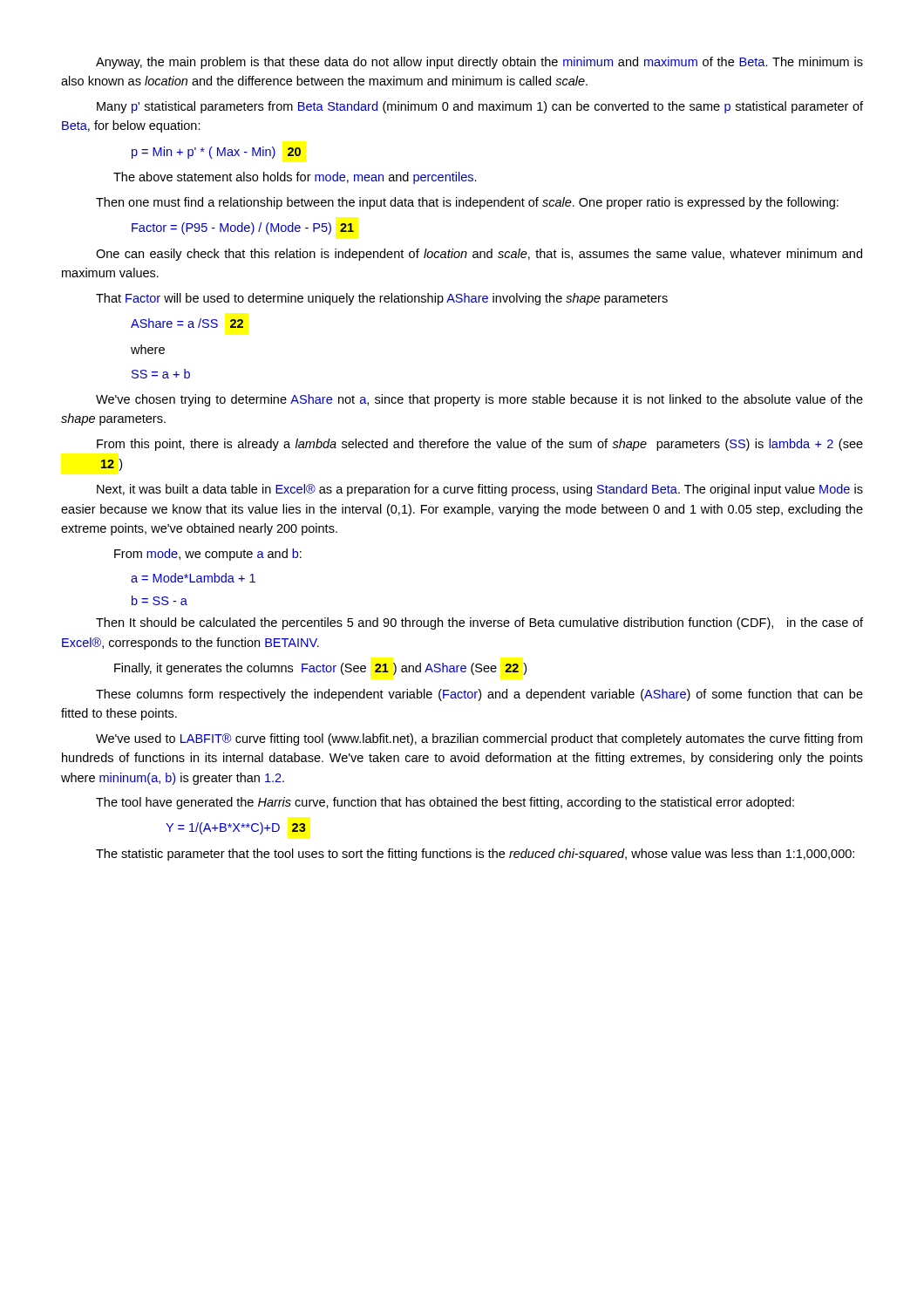The height and width of the screenshot is (1308, 924).
Task: Click where it says "From mode, we compute a and b:"
Action: (x=208, y=555)
